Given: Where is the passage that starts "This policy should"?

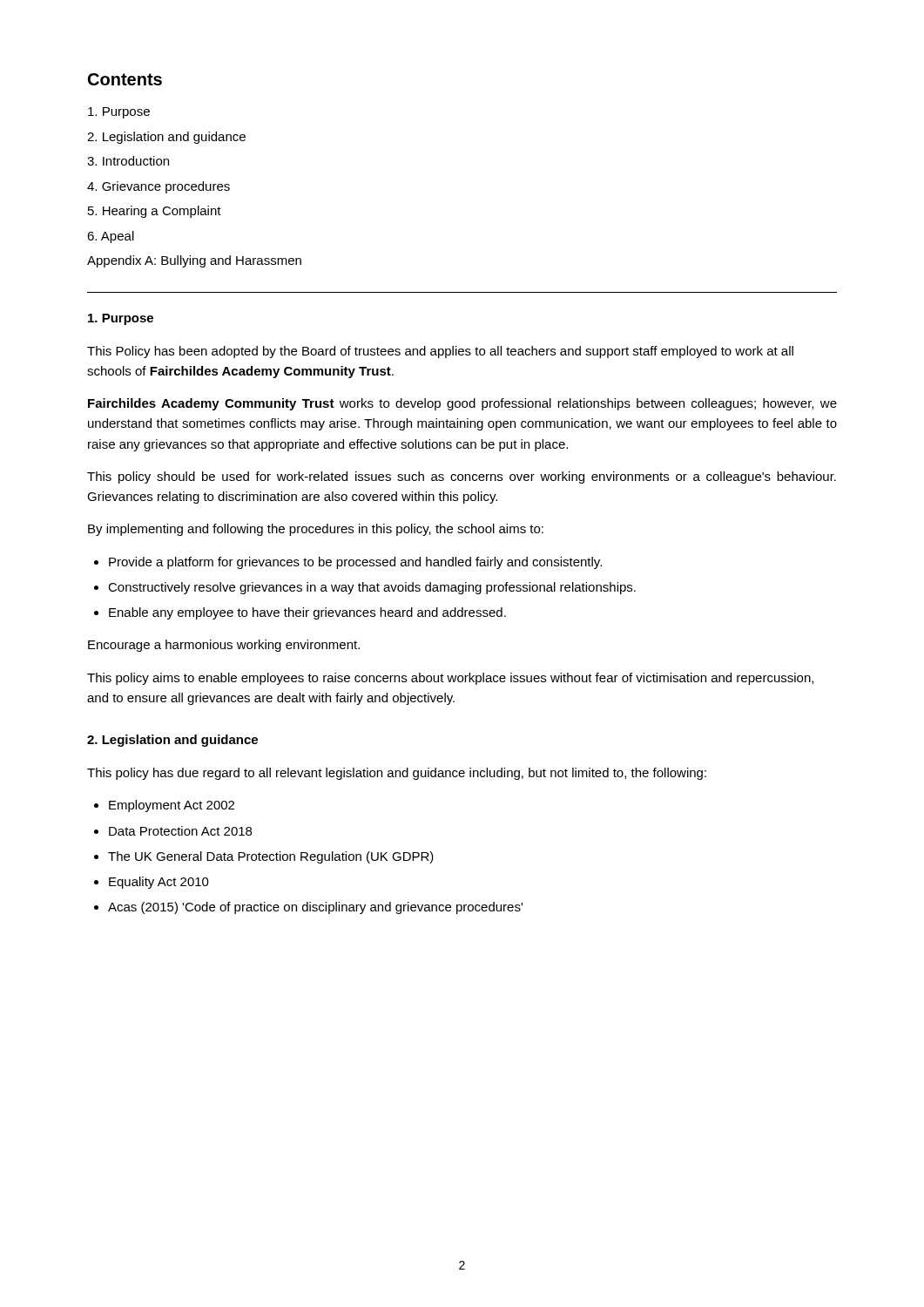Looking at the screenshot, I should 462,486.
